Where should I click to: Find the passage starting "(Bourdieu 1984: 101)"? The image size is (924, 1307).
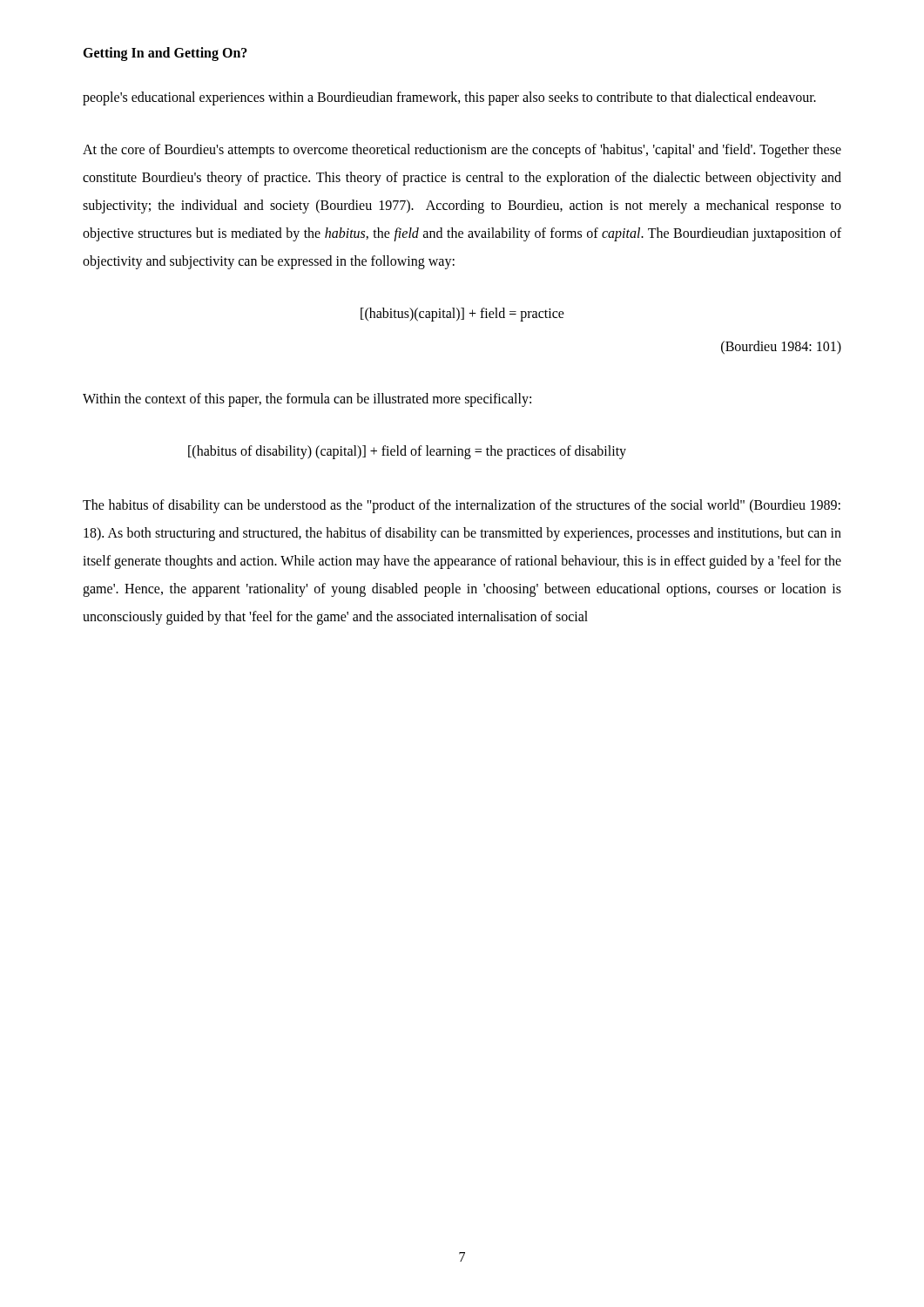click(781, 346)
